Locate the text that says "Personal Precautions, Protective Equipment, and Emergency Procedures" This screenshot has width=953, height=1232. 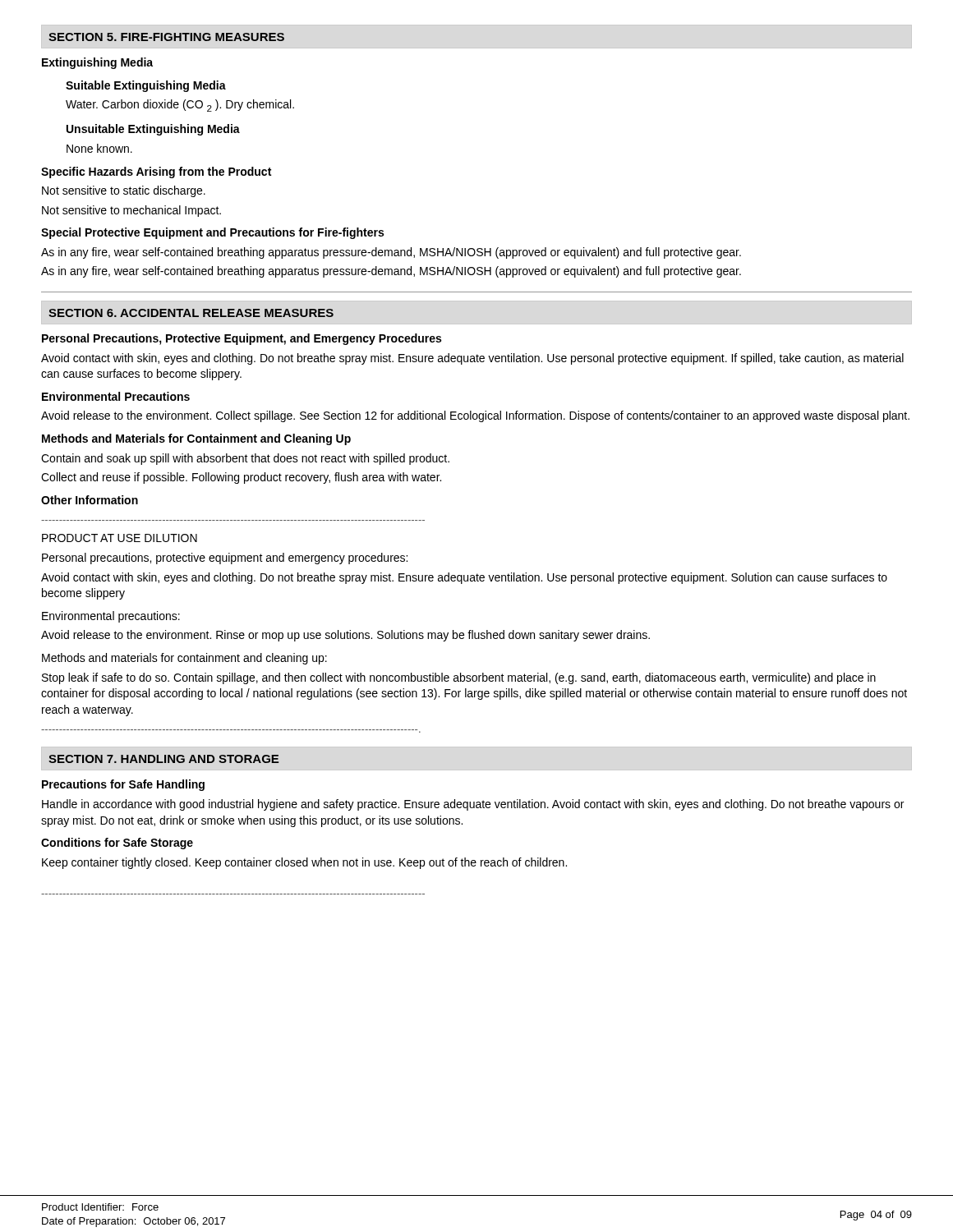tap(241, 338)
